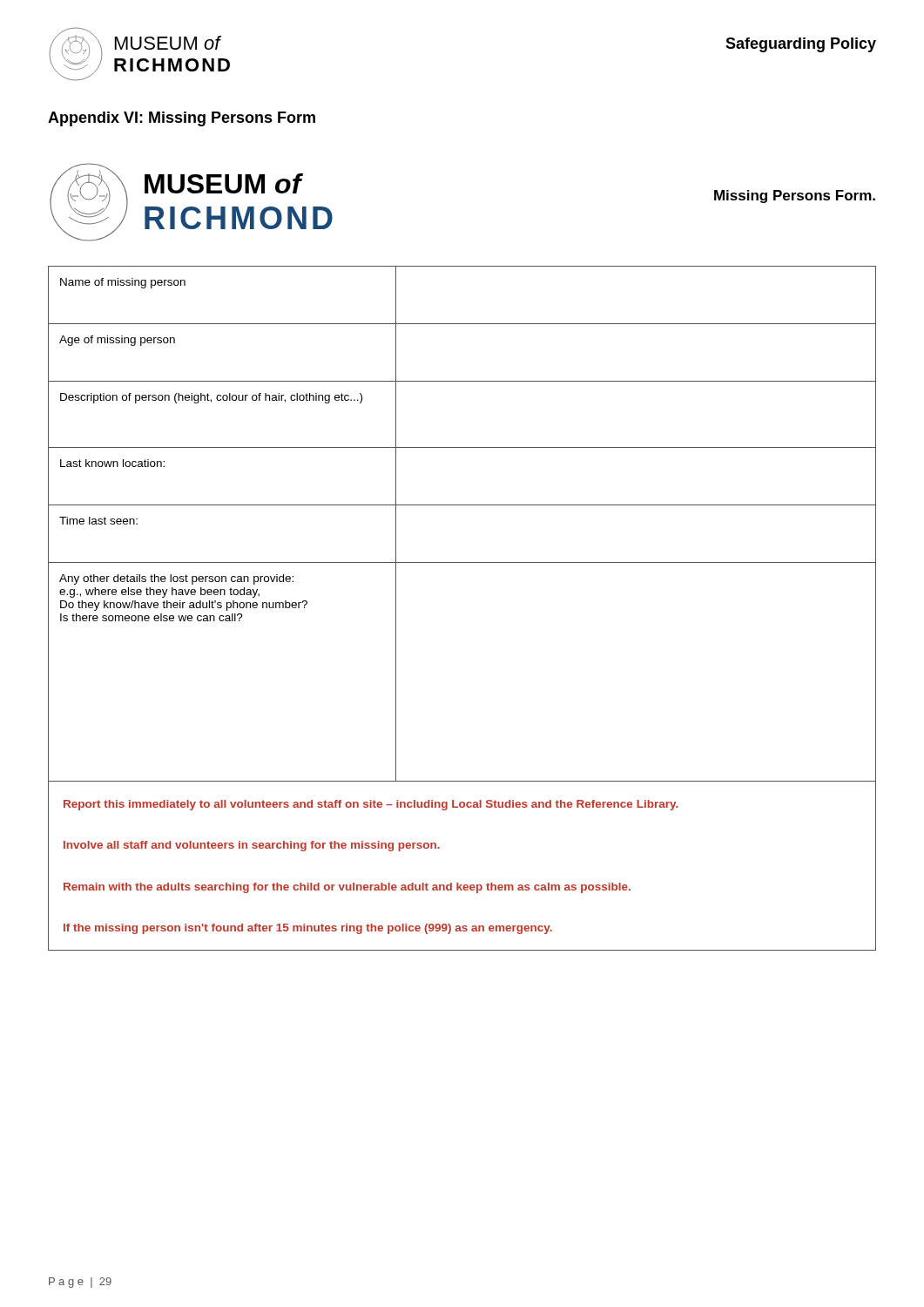Point to "Missing Persons Form."
Viewport: 924px width, 1307px height.
pos(795,196)
